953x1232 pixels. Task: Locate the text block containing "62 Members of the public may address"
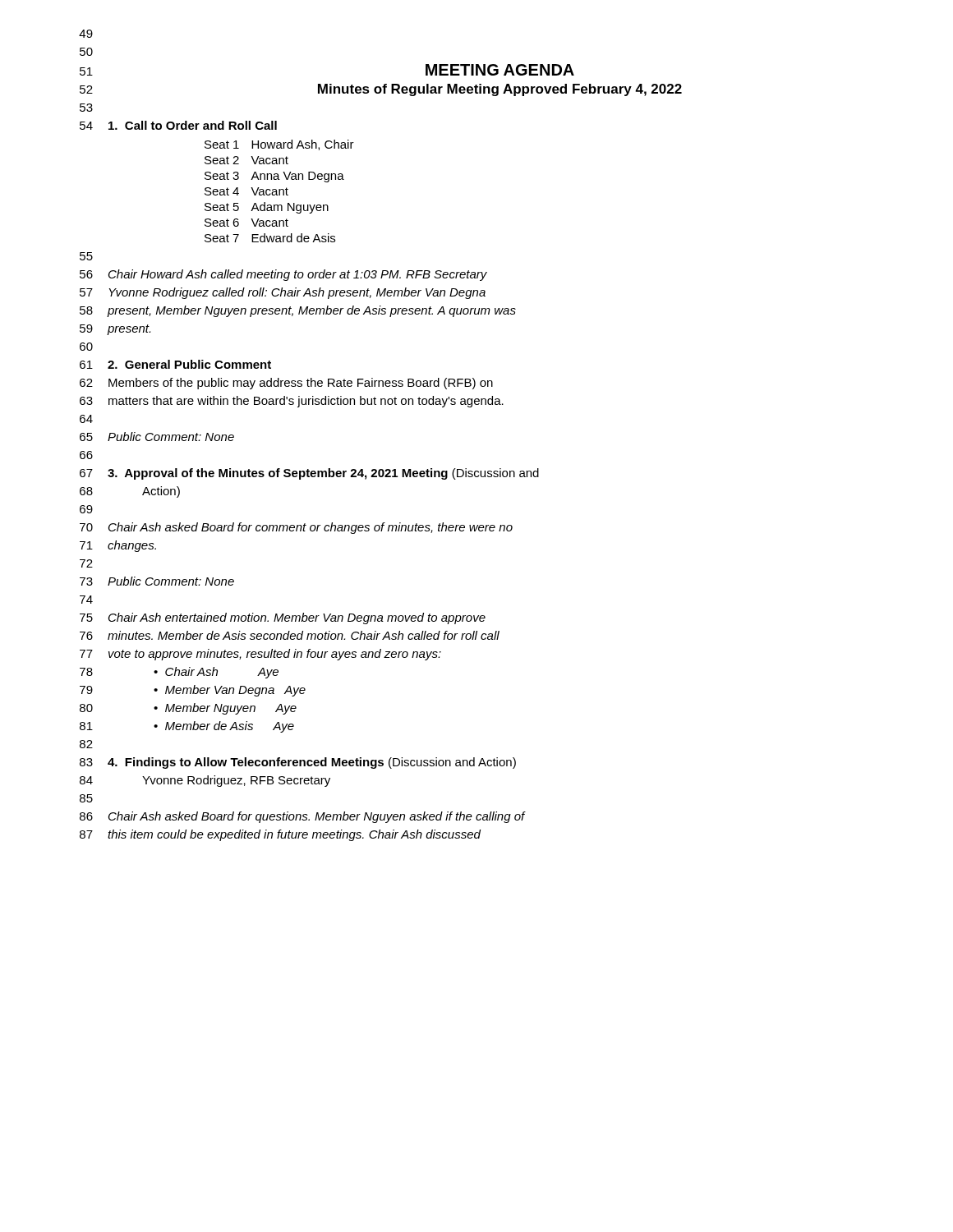(x=476, y=392)
